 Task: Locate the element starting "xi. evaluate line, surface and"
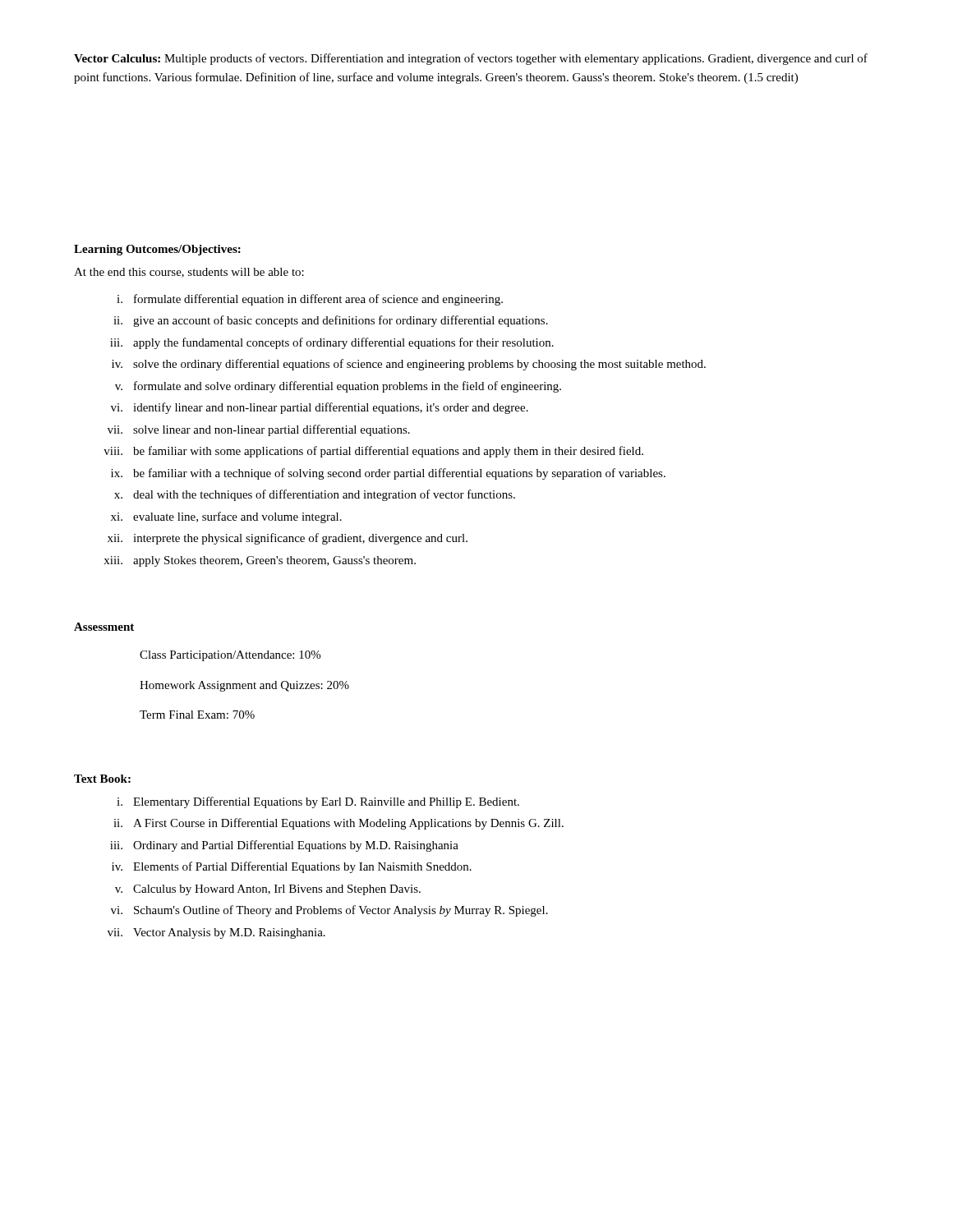click(x=226, y=517)
